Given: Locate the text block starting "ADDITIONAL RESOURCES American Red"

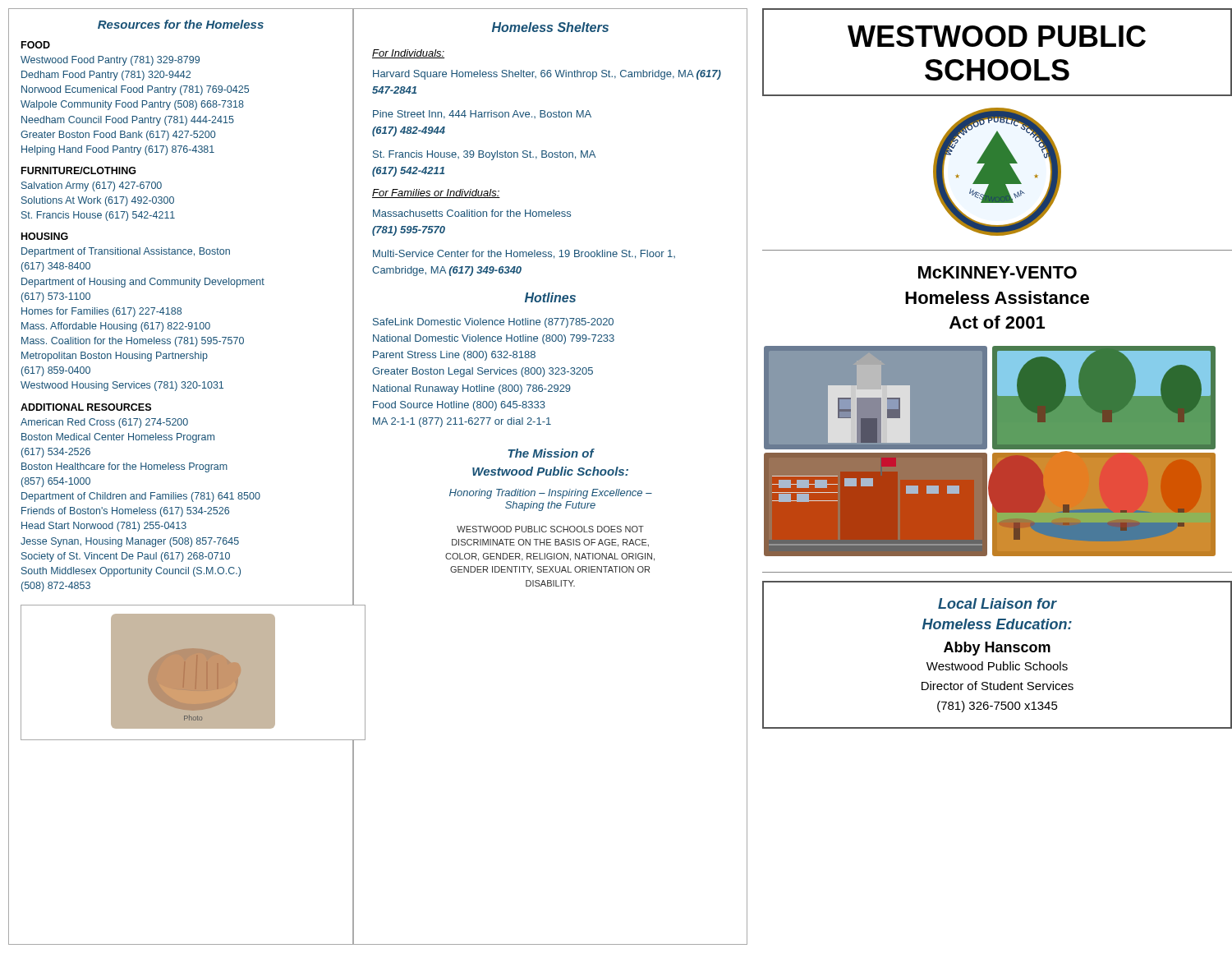Looking at the screenshot, I should (x=181, y=497).
